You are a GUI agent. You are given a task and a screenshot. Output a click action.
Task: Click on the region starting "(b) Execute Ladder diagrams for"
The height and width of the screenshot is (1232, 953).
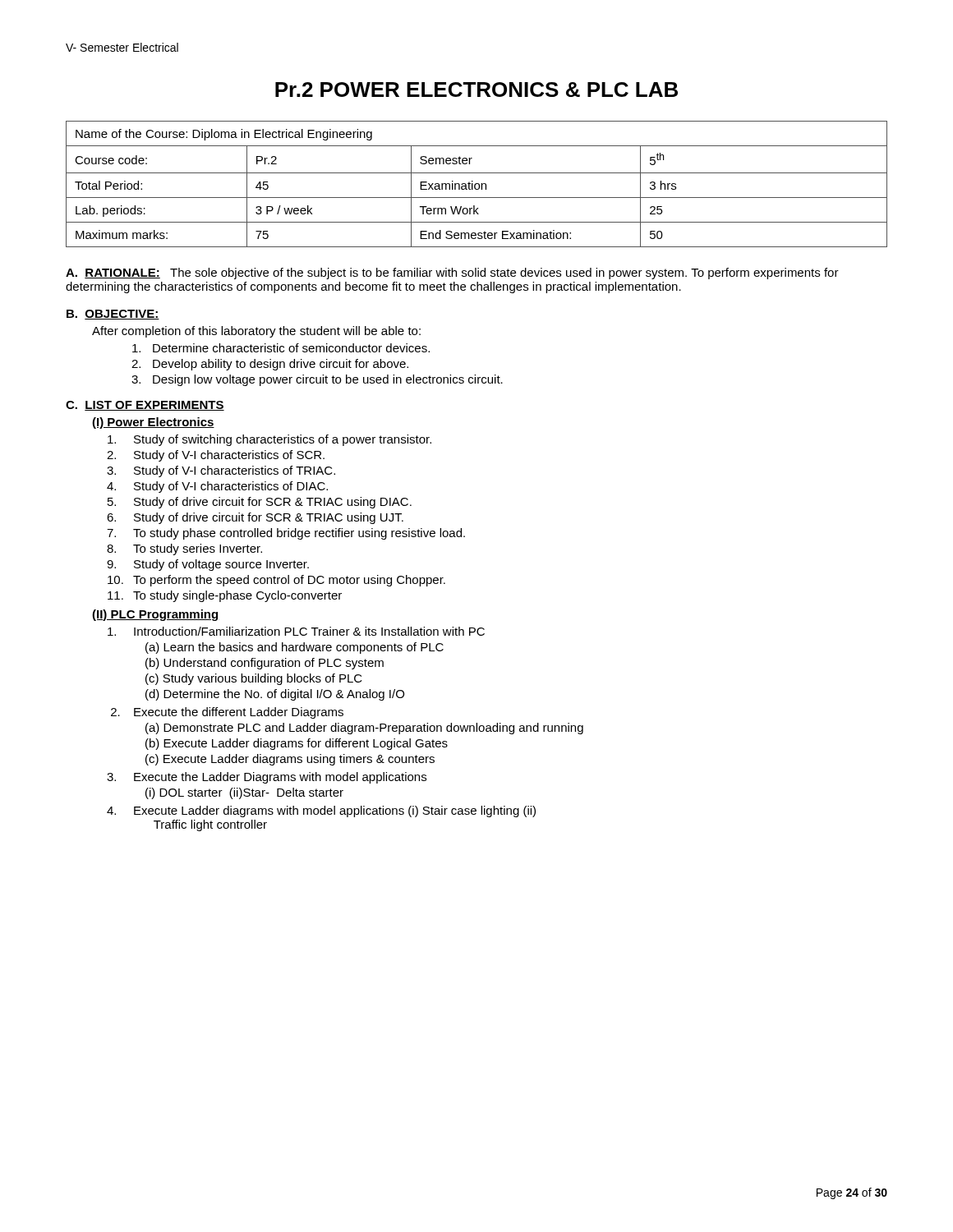click(296, 743)
